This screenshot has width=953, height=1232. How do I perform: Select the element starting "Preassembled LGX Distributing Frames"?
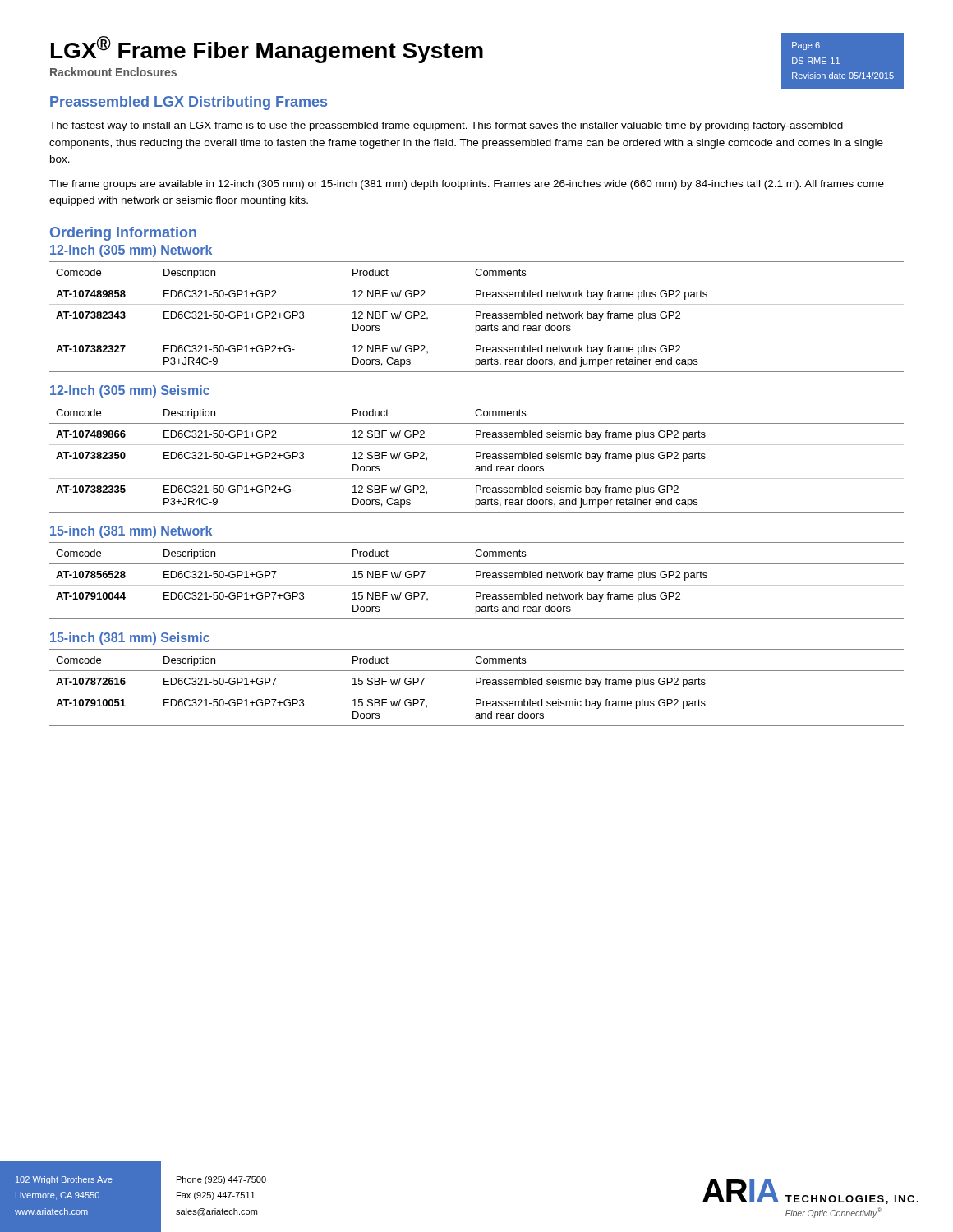pyautogui.click(x=189, y=102)
